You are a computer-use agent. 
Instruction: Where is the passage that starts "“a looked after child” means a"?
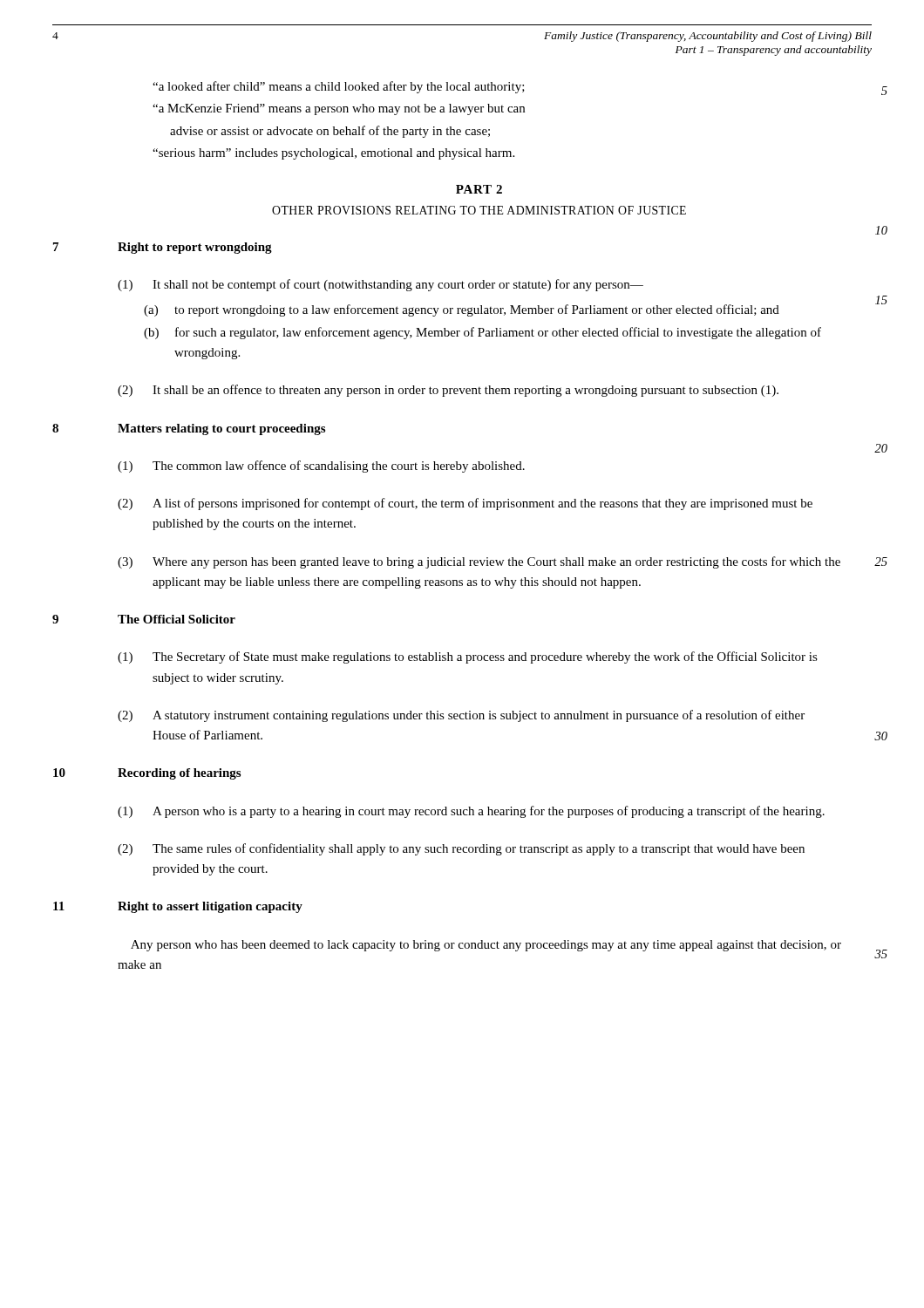coord(497,120)
